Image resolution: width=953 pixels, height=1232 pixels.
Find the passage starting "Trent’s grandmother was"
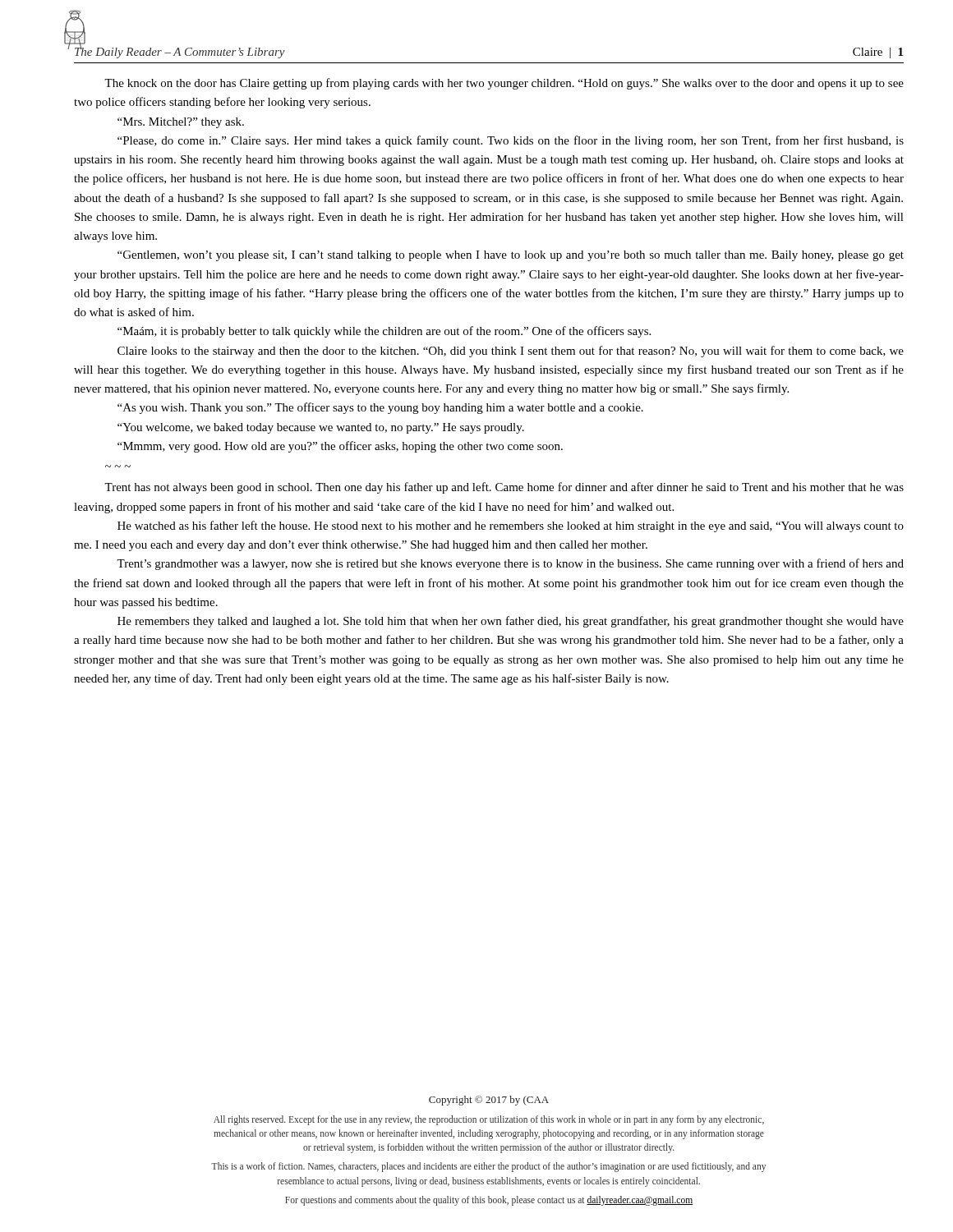489,583
